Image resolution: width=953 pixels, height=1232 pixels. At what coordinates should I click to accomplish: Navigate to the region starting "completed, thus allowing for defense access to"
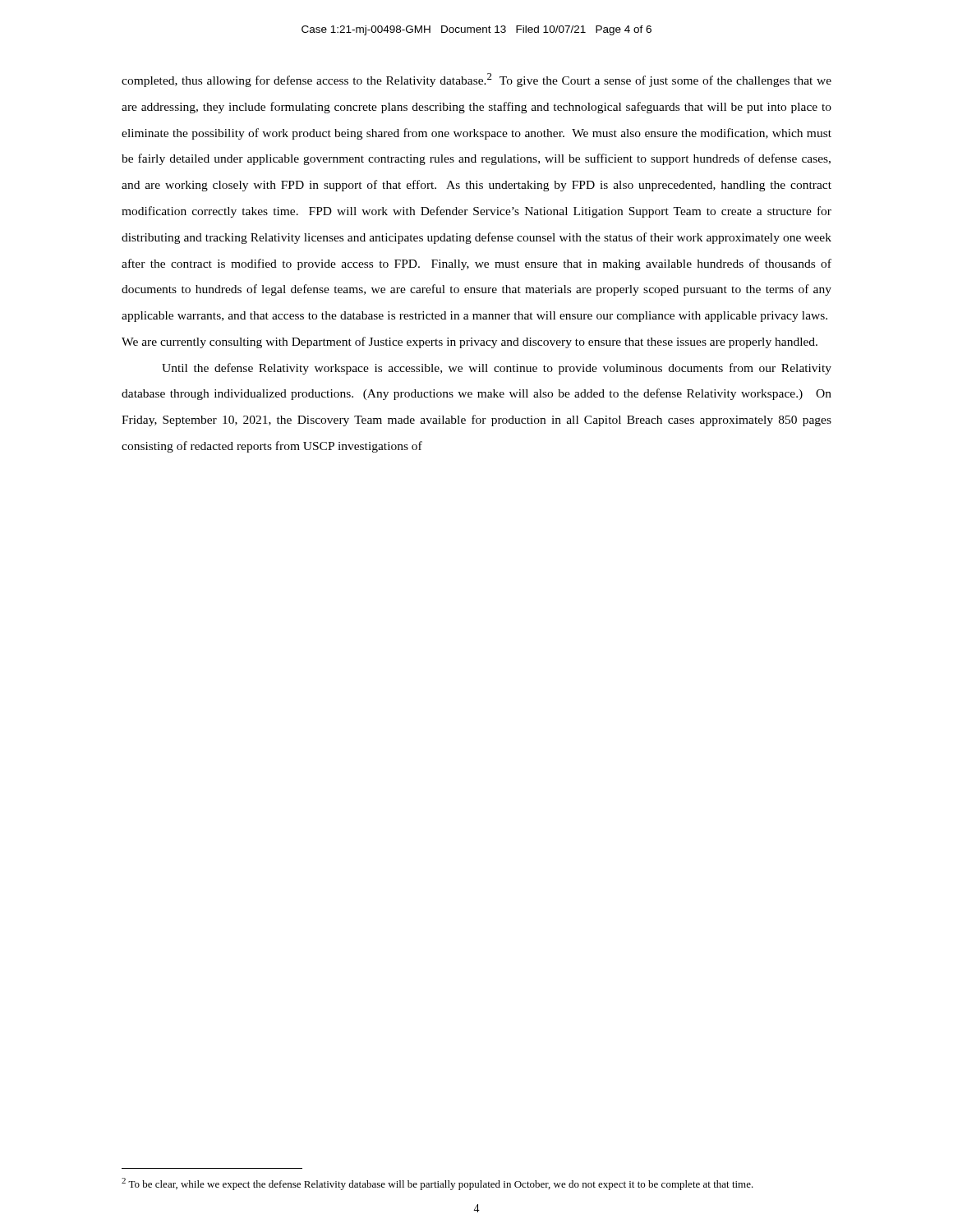[476, 210]
